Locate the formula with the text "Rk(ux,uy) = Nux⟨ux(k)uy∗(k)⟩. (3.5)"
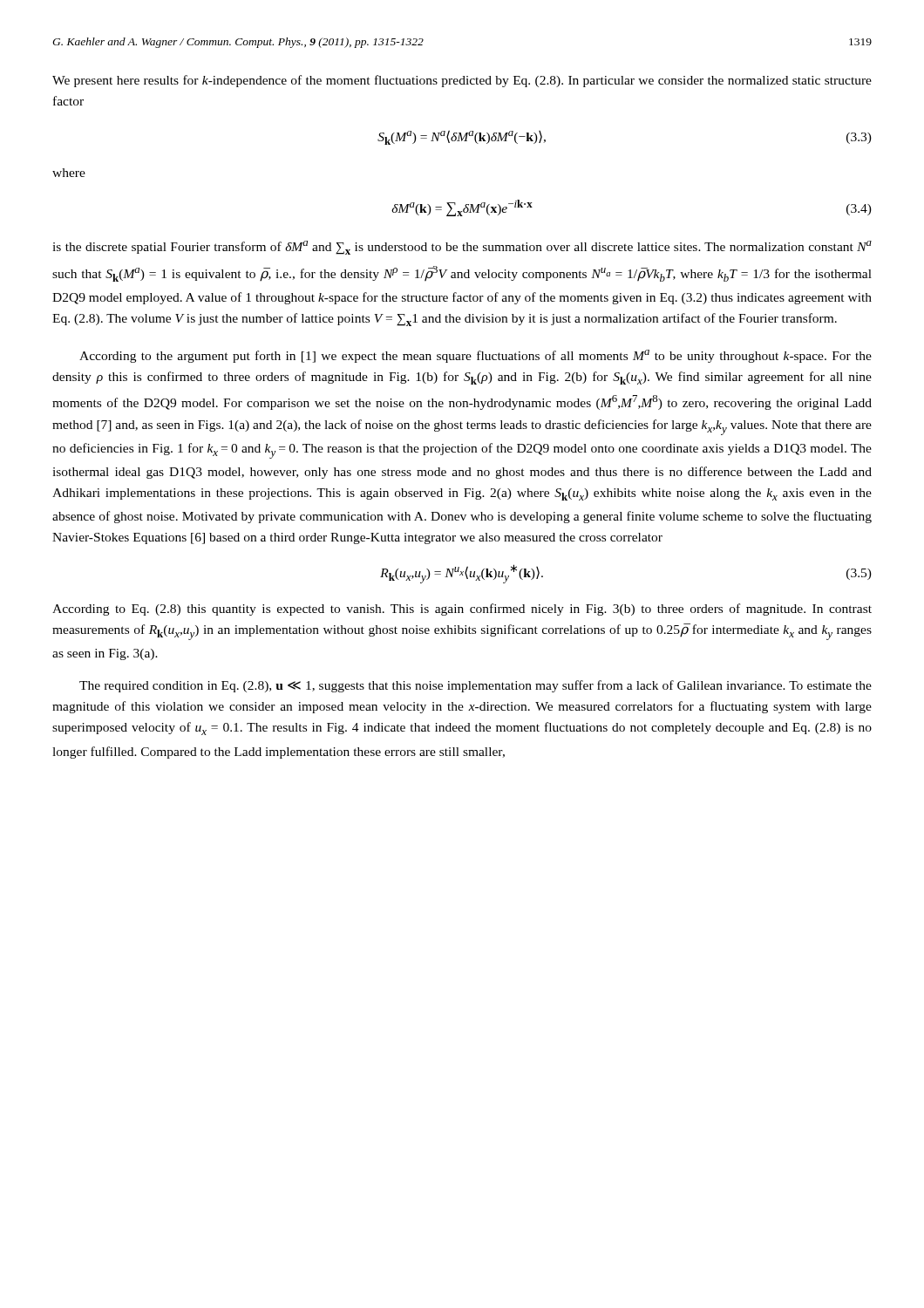The image size is (924, 1308). pos(462,573)
